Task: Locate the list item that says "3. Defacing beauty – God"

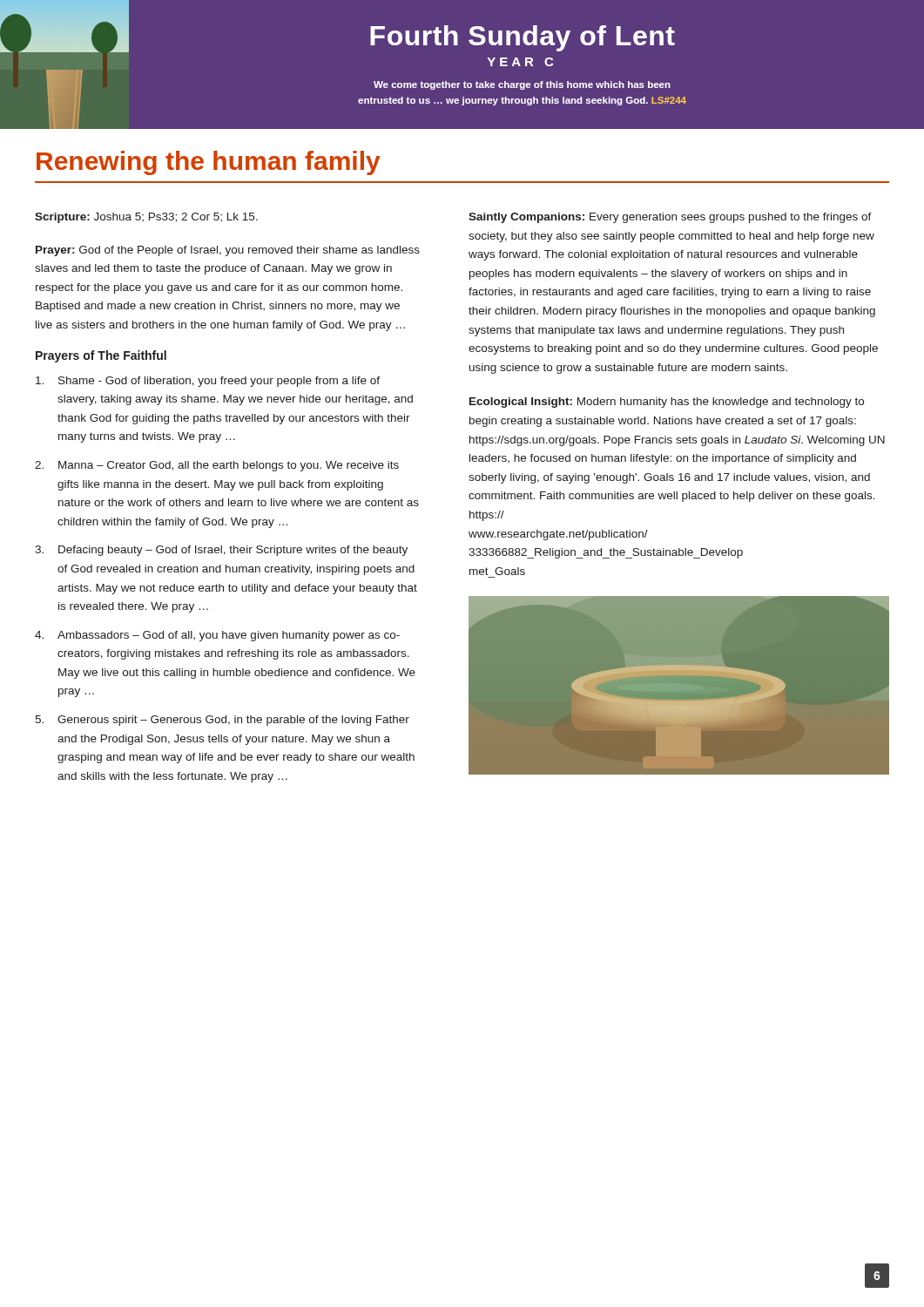Action: [x=227, y=578]
